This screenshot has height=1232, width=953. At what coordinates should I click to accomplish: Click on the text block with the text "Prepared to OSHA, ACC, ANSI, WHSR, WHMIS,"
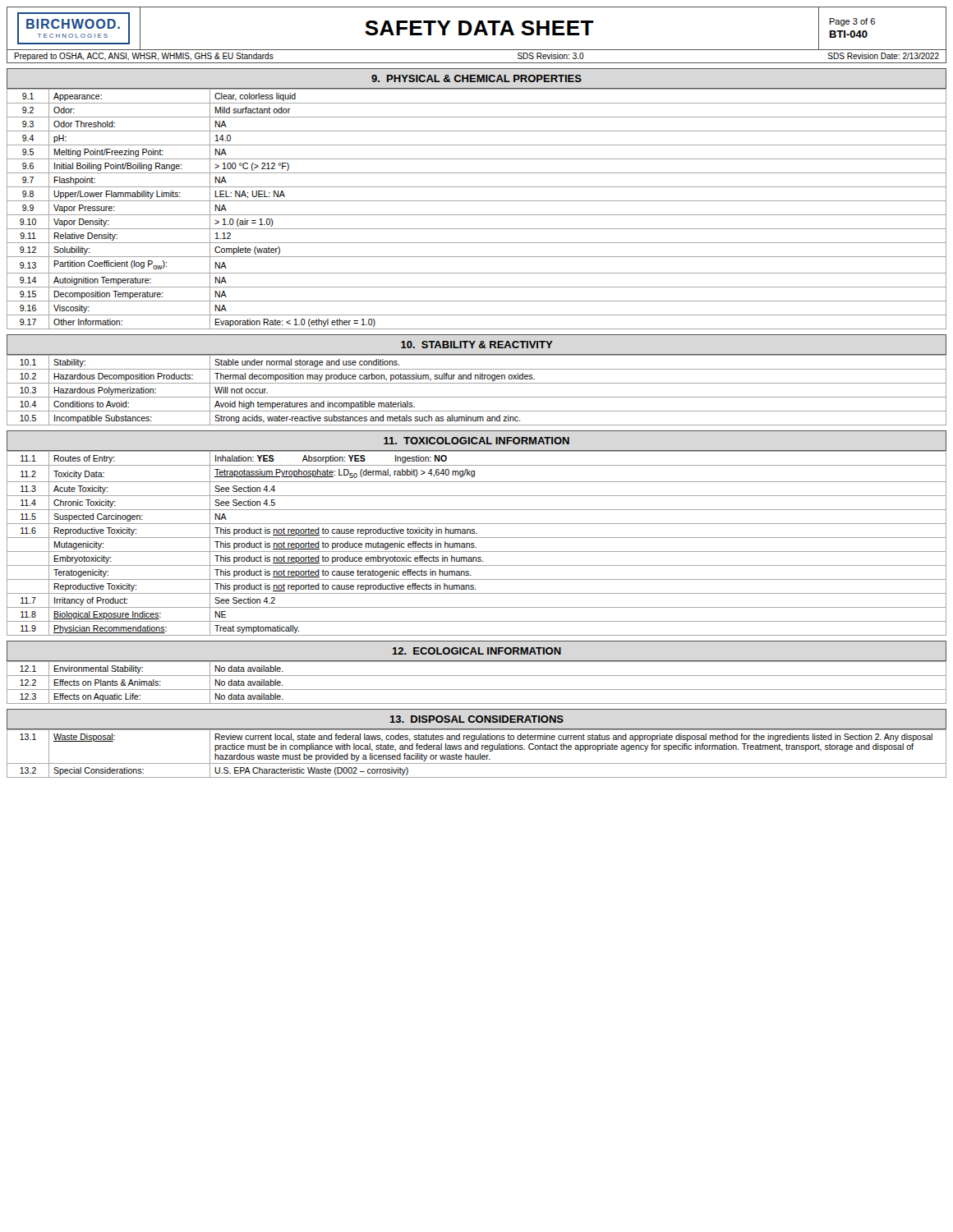[x=476, y=56]
